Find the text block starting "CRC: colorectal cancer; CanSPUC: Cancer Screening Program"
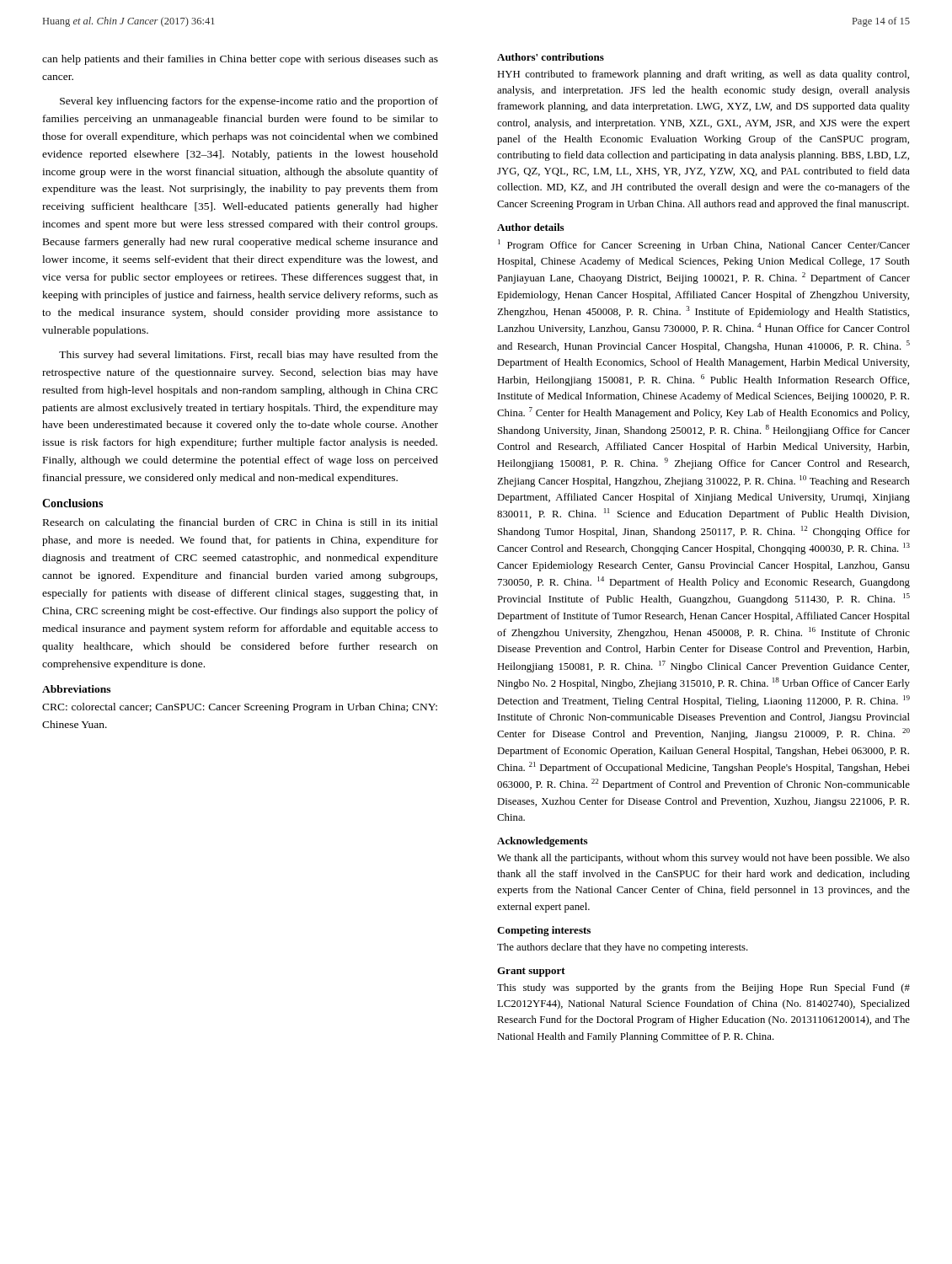This screenshot has width=952, height=1264. [x=240, y=716]
